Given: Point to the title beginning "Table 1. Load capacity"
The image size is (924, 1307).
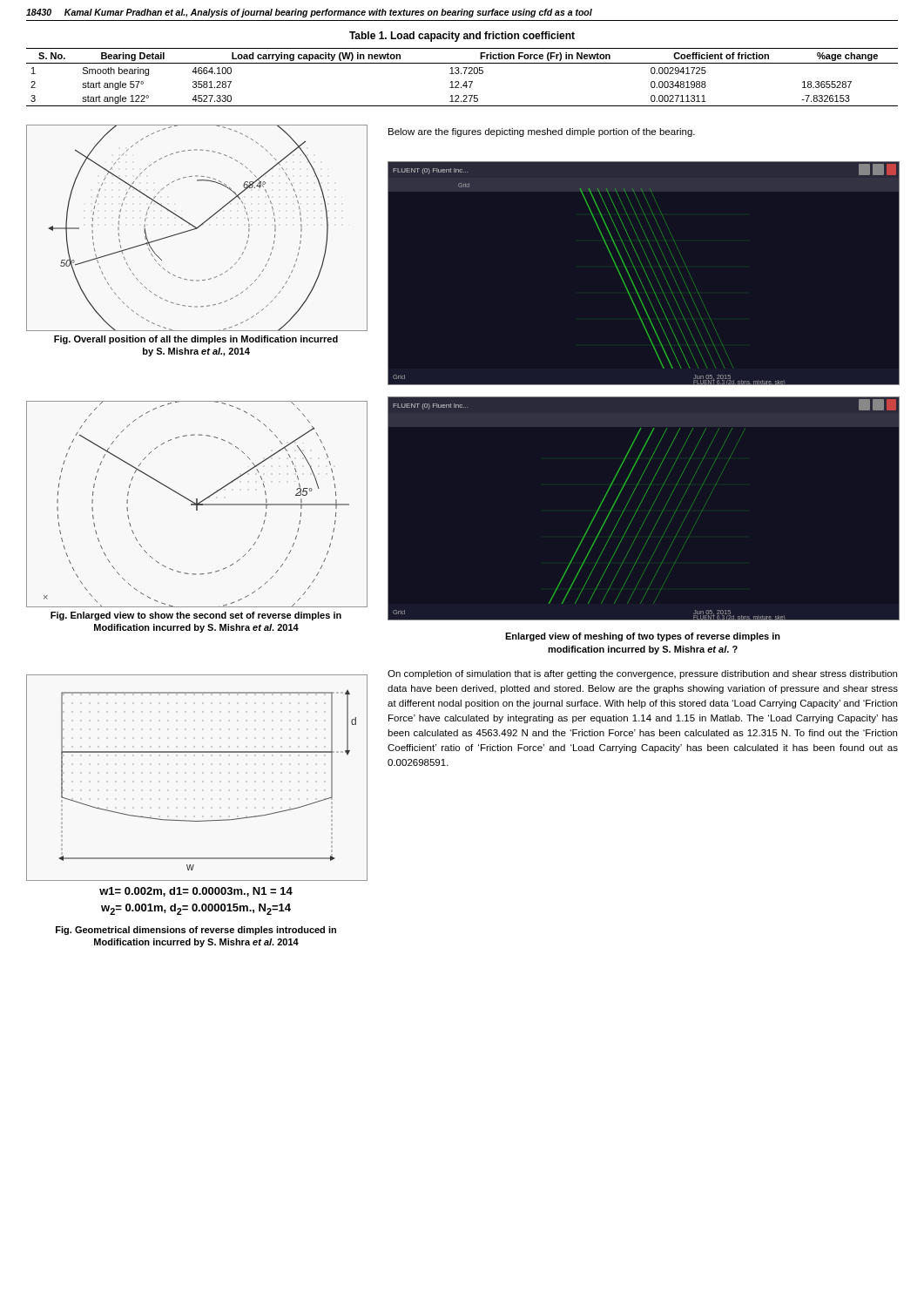Looking at the screenshot, I should pos(462,36).
